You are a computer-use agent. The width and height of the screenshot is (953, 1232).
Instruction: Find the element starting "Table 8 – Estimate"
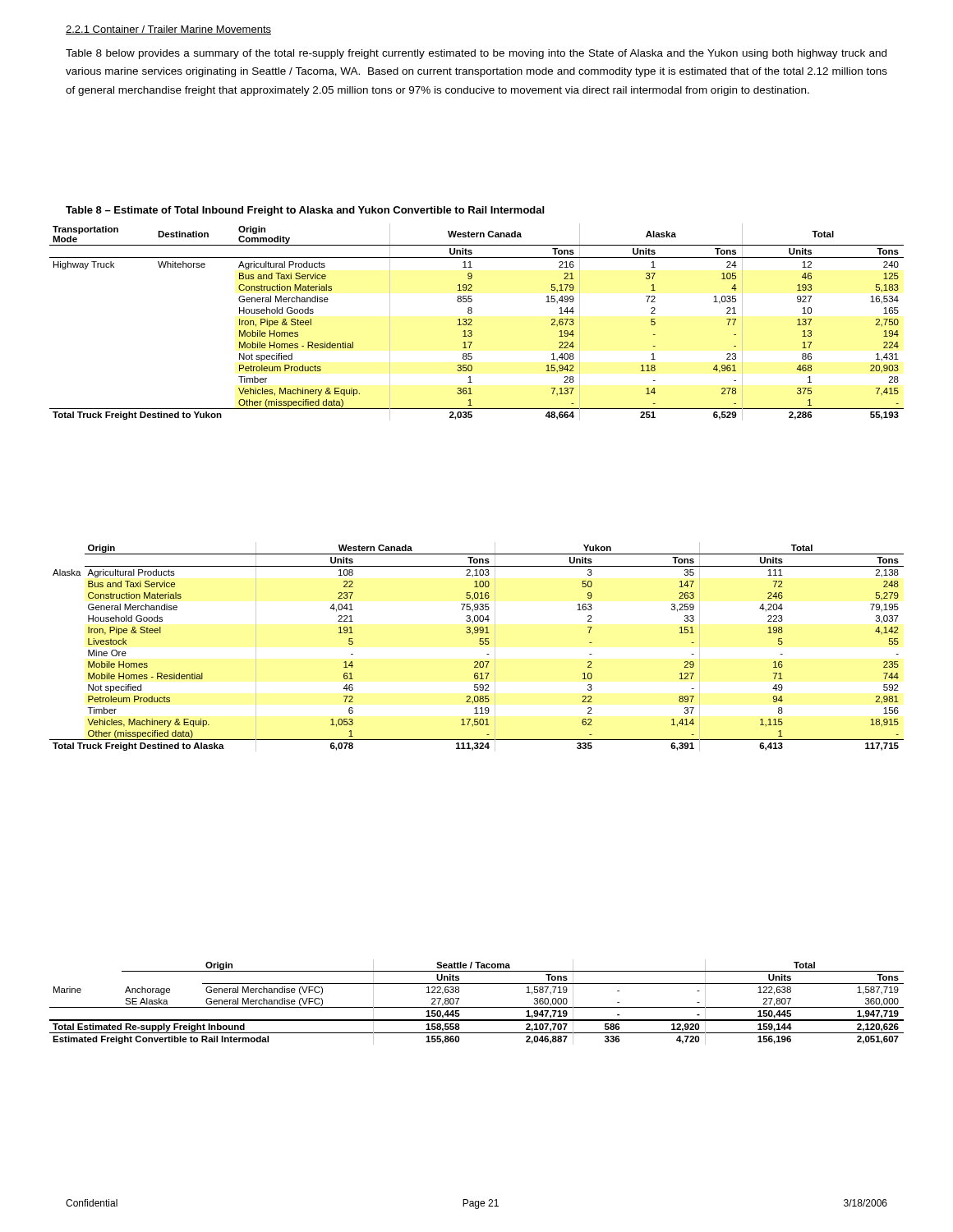coord(305,210)
